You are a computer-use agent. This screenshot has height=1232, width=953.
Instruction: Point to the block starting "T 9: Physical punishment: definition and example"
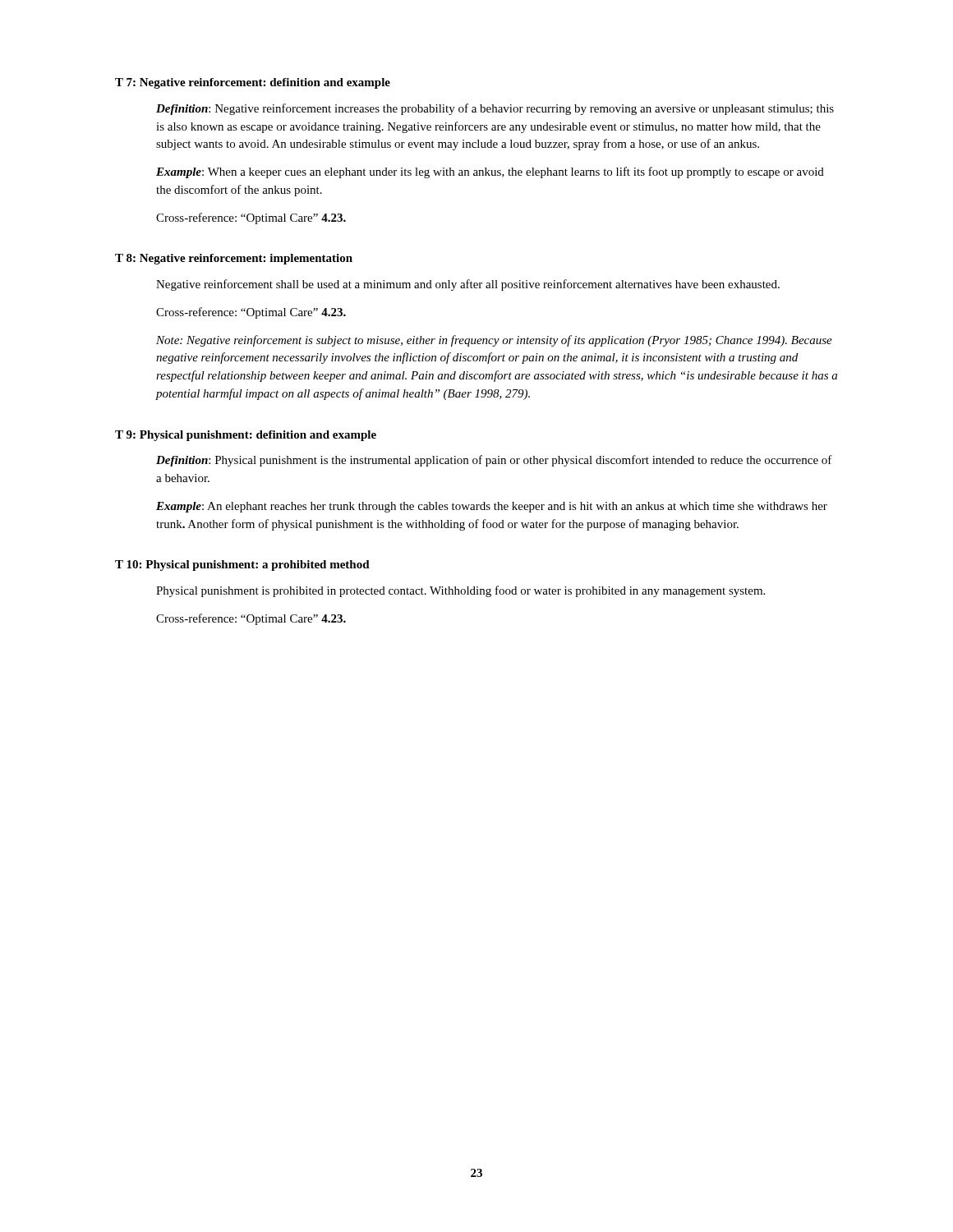tap(246, 434)
